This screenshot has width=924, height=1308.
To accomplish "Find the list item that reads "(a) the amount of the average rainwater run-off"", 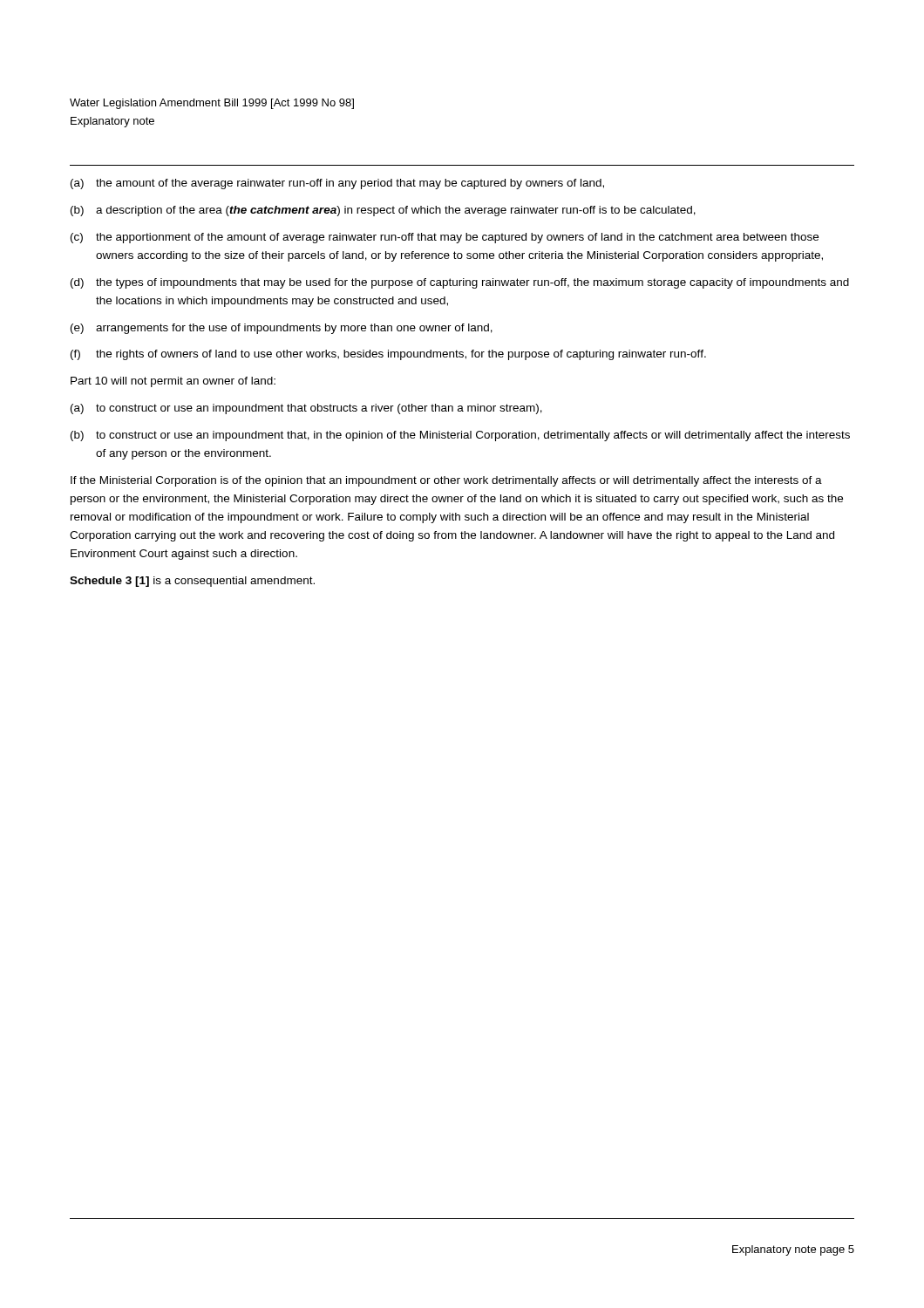I will coord(462,184).
